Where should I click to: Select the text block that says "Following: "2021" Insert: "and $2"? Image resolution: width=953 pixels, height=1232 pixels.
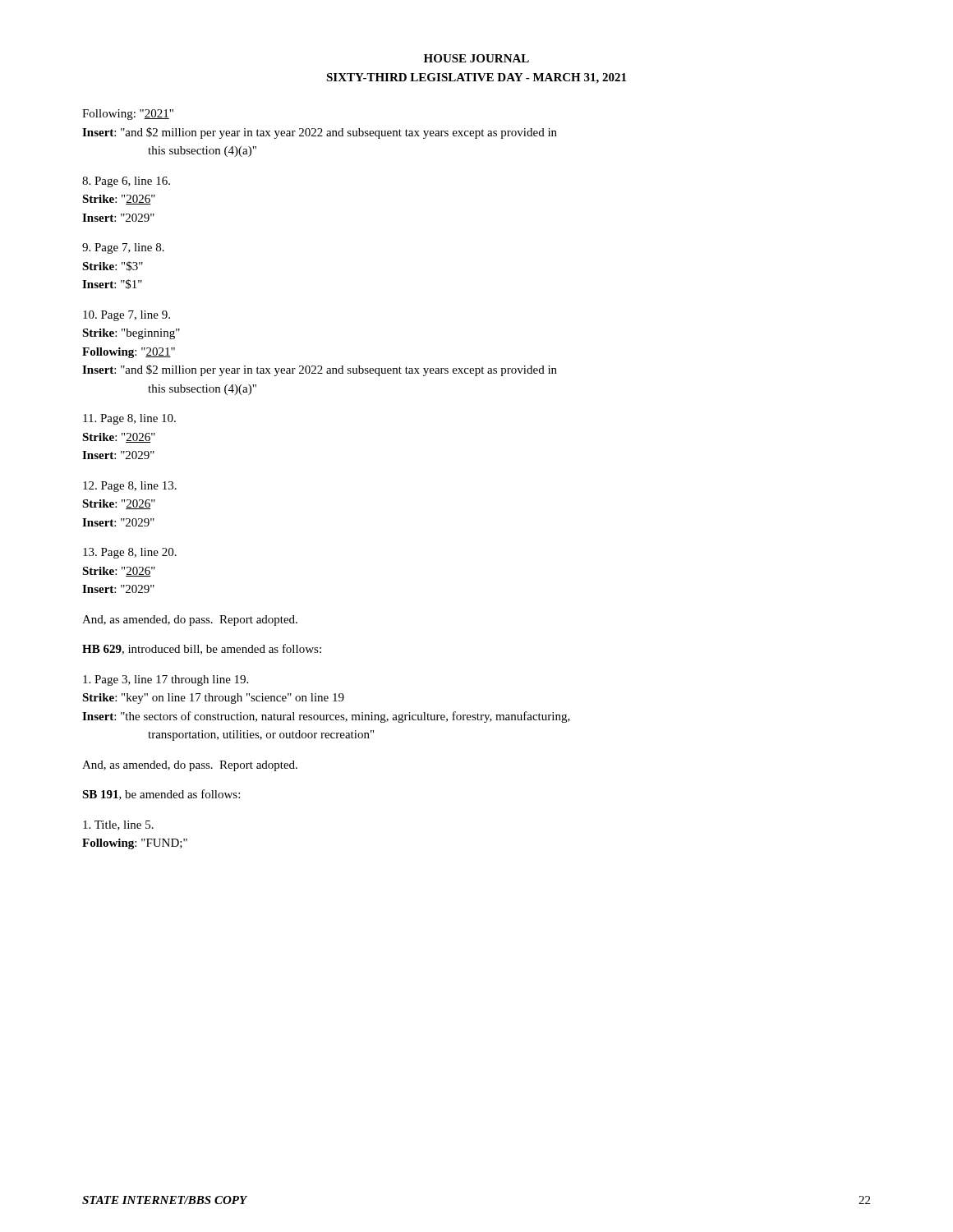coord(476,133)
